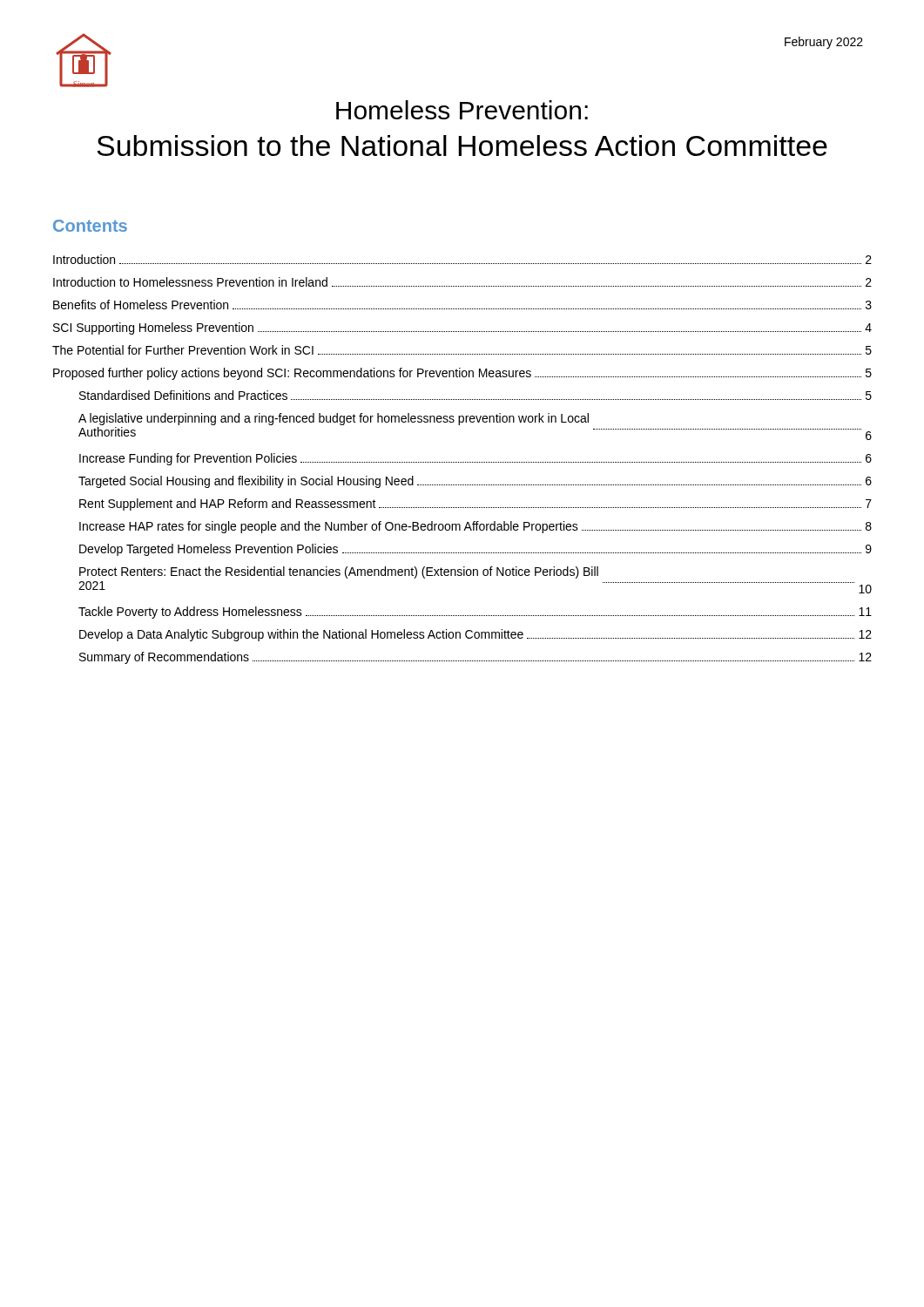Select the list item containing "Rent Supplement and HAP Reform"

[x=475, y=504]
